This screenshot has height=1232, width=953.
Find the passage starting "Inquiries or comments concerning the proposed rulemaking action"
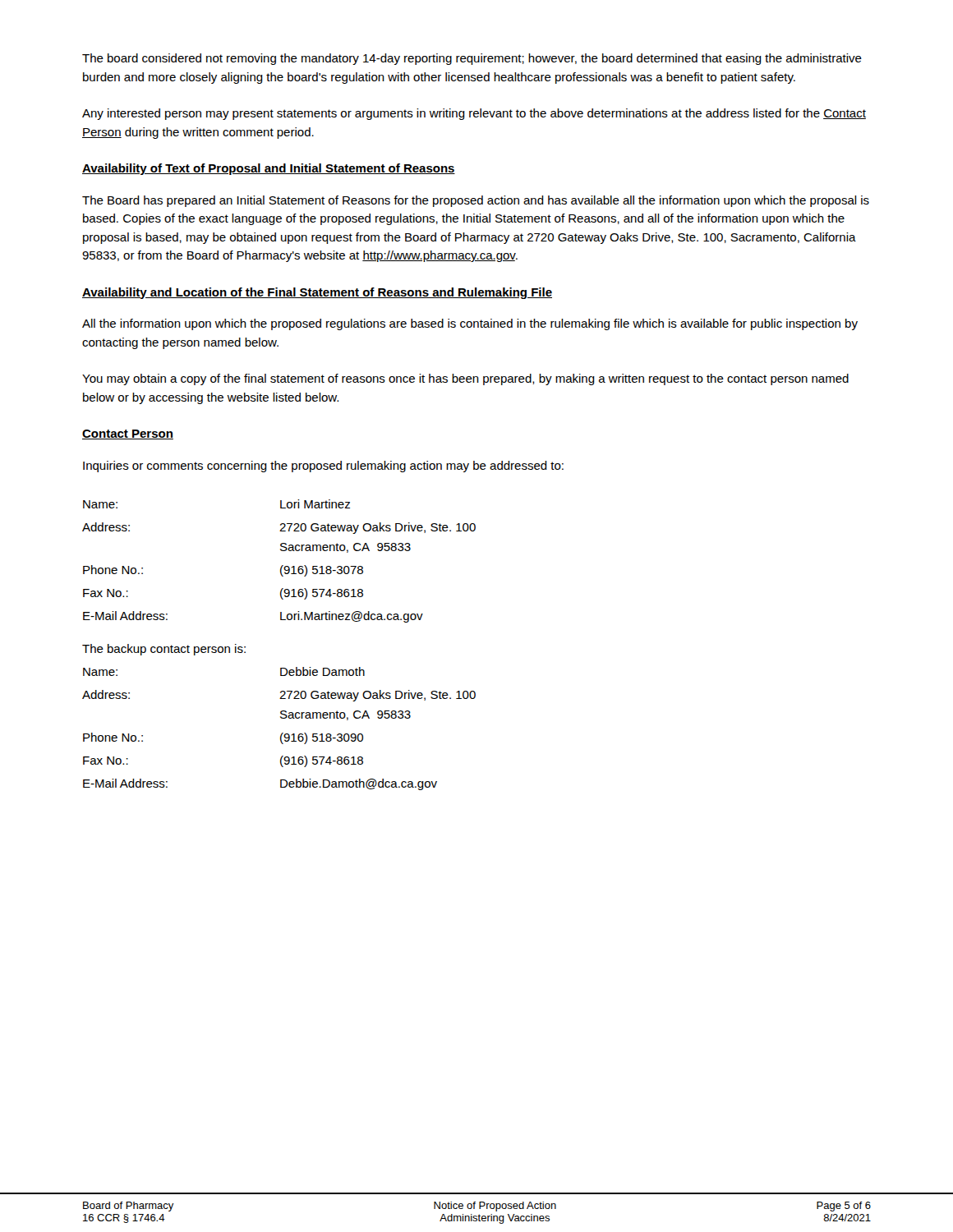323,465
